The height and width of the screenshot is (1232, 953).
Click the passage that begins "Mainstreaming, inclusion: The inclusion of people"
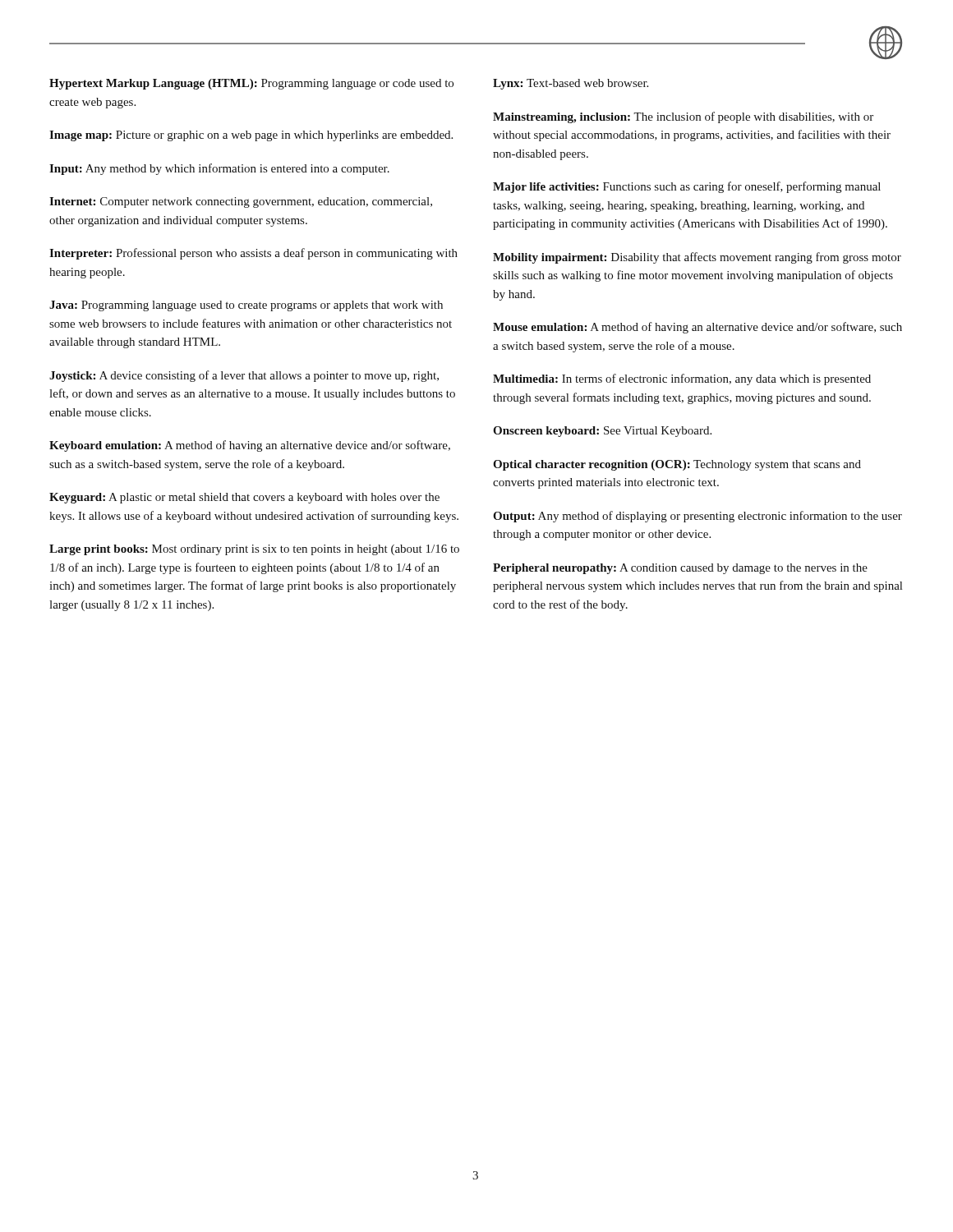point(692,135)
